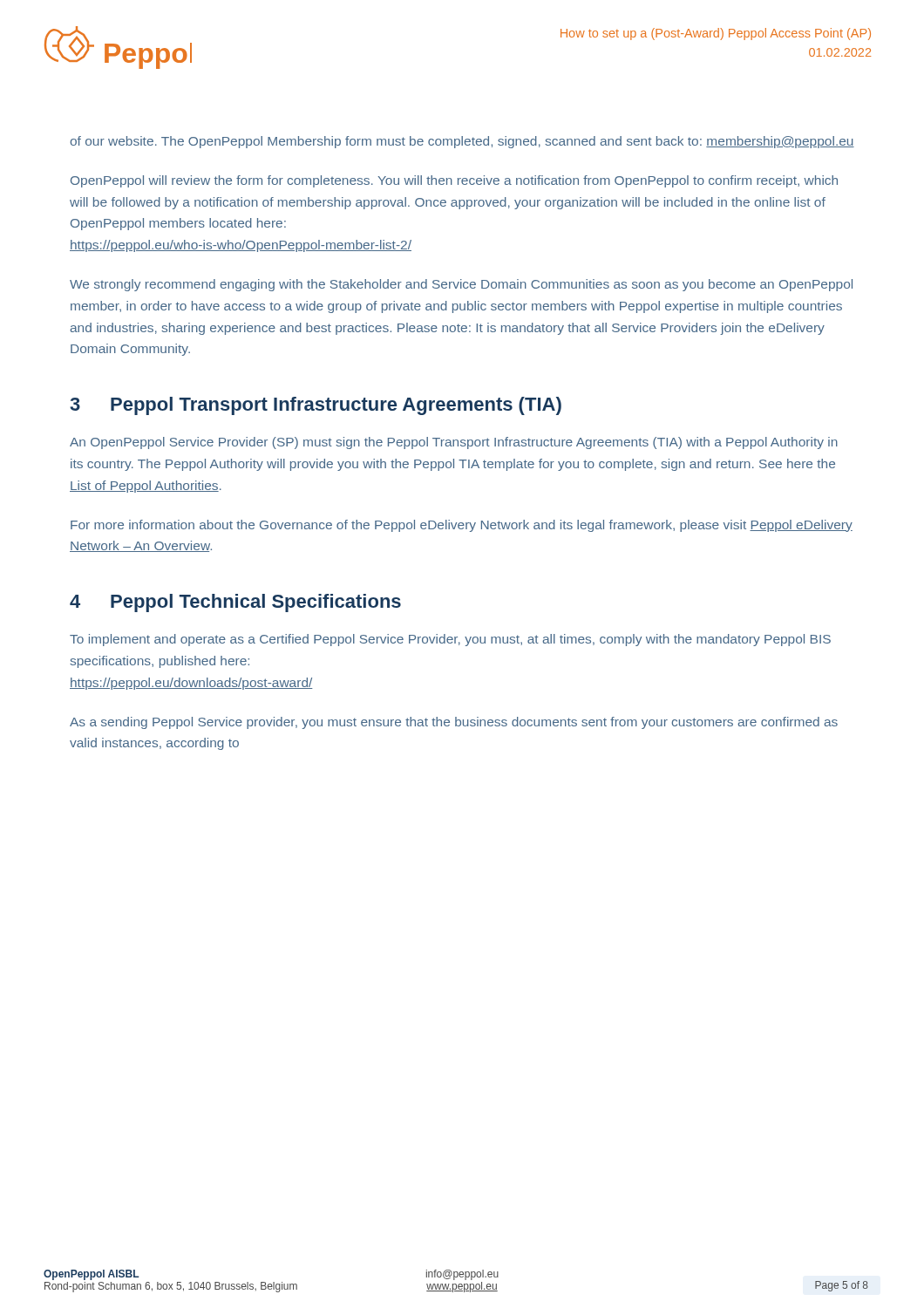Image resolution: width=924 pixels, height=1308 pixels.
Task: Find the logo
Action: coord(118,57)
